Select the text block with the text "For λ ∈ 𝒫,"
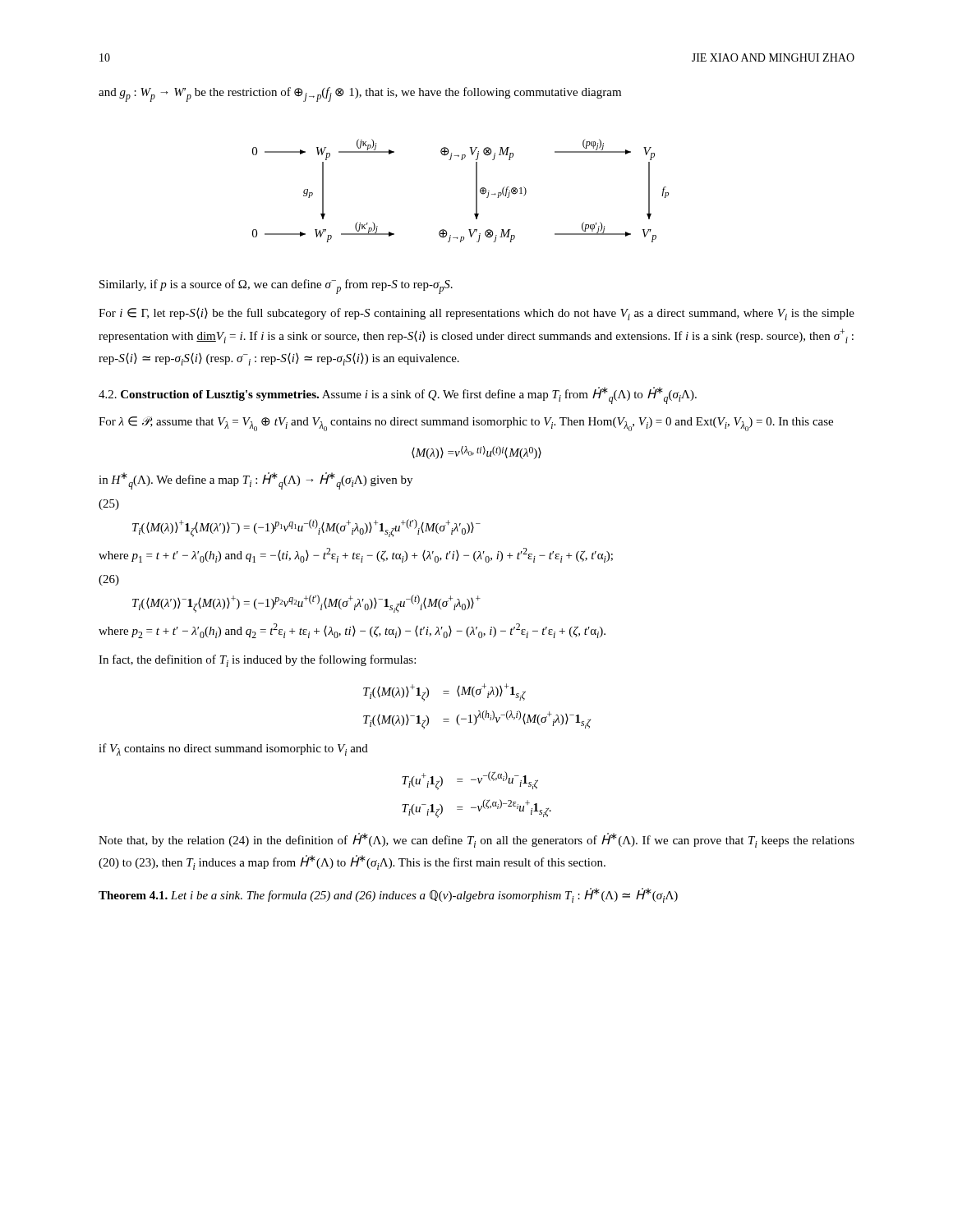953x1232 pixels. (466, 424)
